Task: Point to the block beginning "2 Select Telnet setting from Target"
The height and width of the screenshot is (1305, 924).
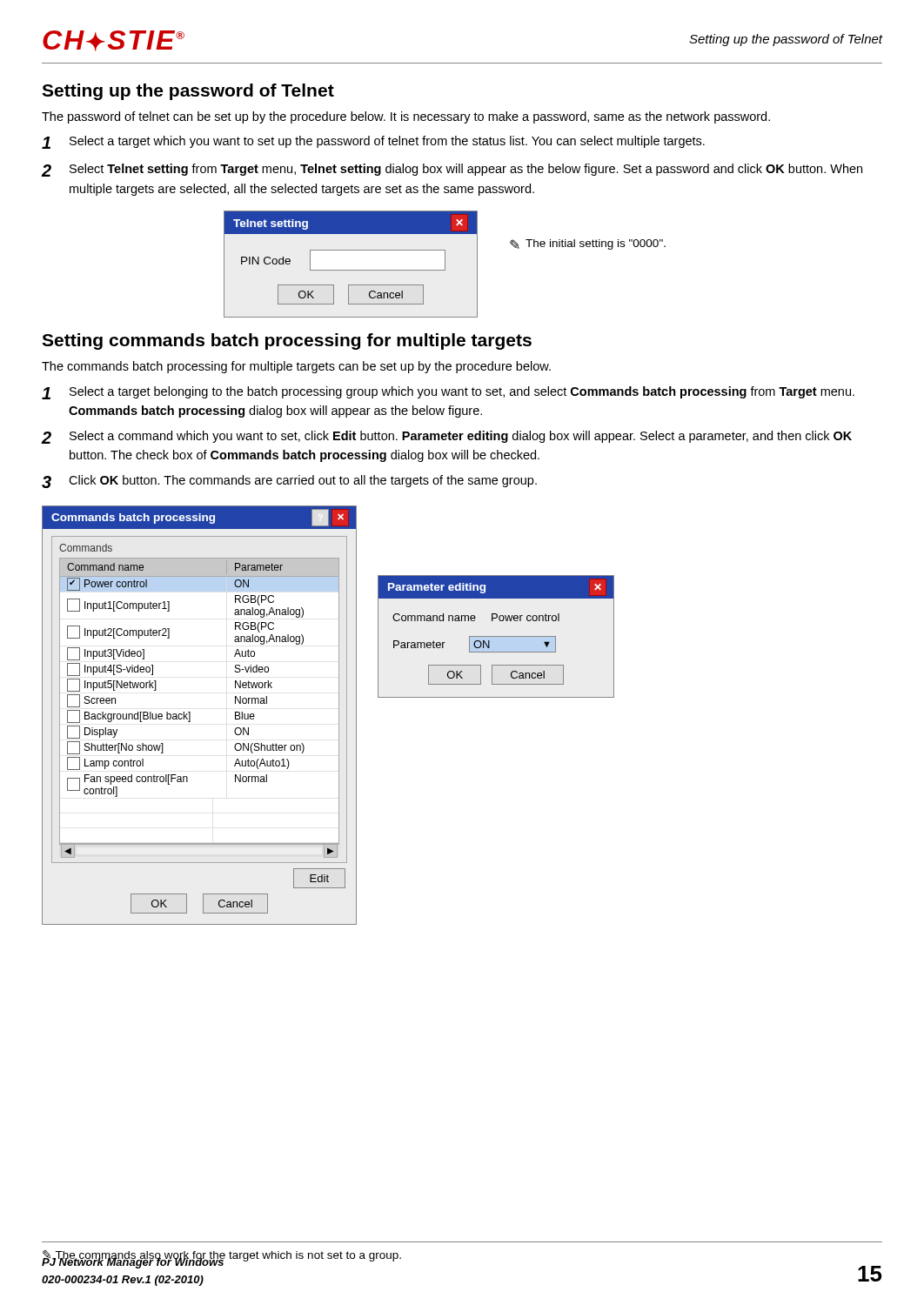Action: [x=462, y=179]
